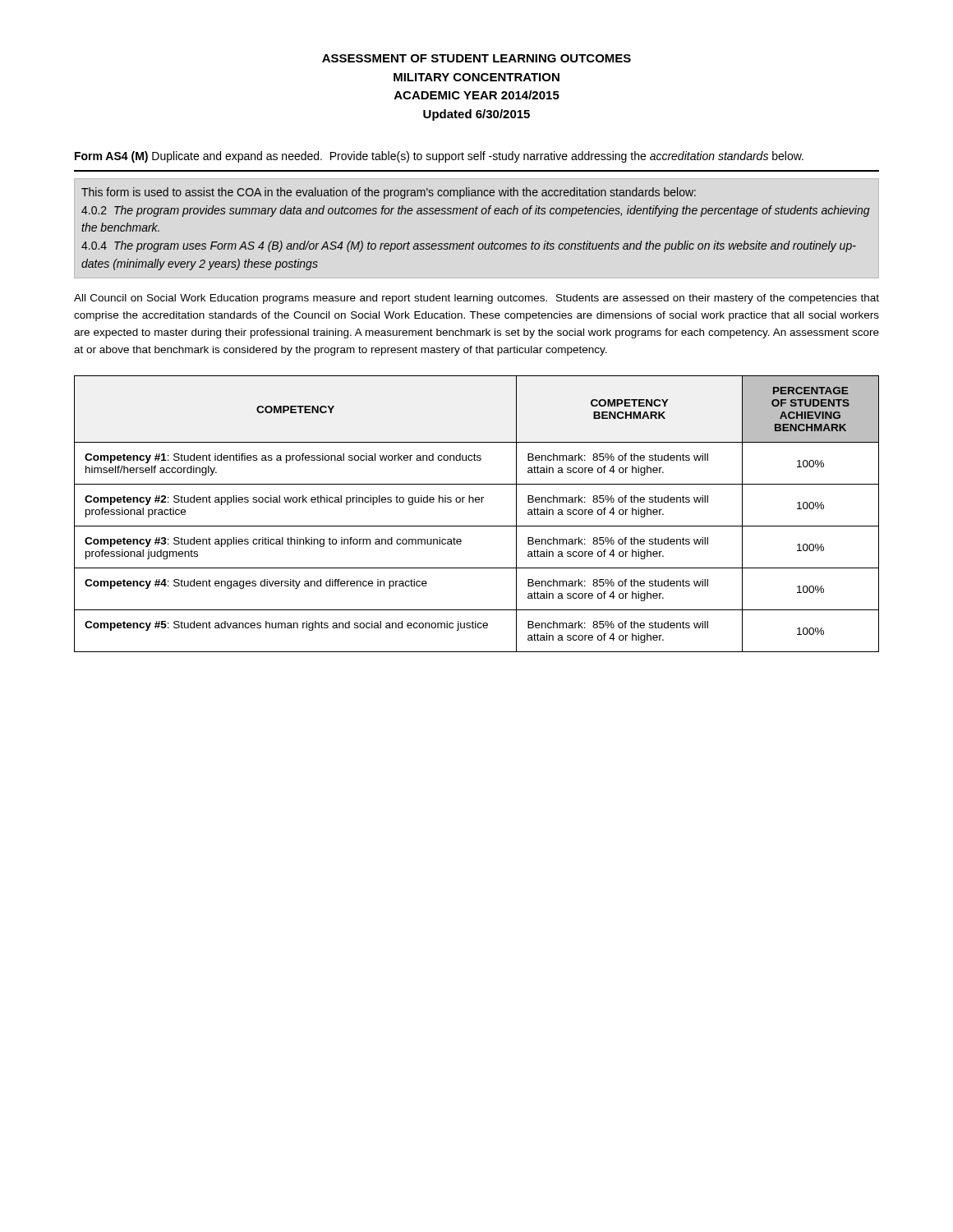Locate the title that opens with "ASSESSMENT OF STUDENT LEARNING OUTCOMES MILITARY CONCENTRATION ACADEMIC"

pyautogui.click(x=476, y=86)
